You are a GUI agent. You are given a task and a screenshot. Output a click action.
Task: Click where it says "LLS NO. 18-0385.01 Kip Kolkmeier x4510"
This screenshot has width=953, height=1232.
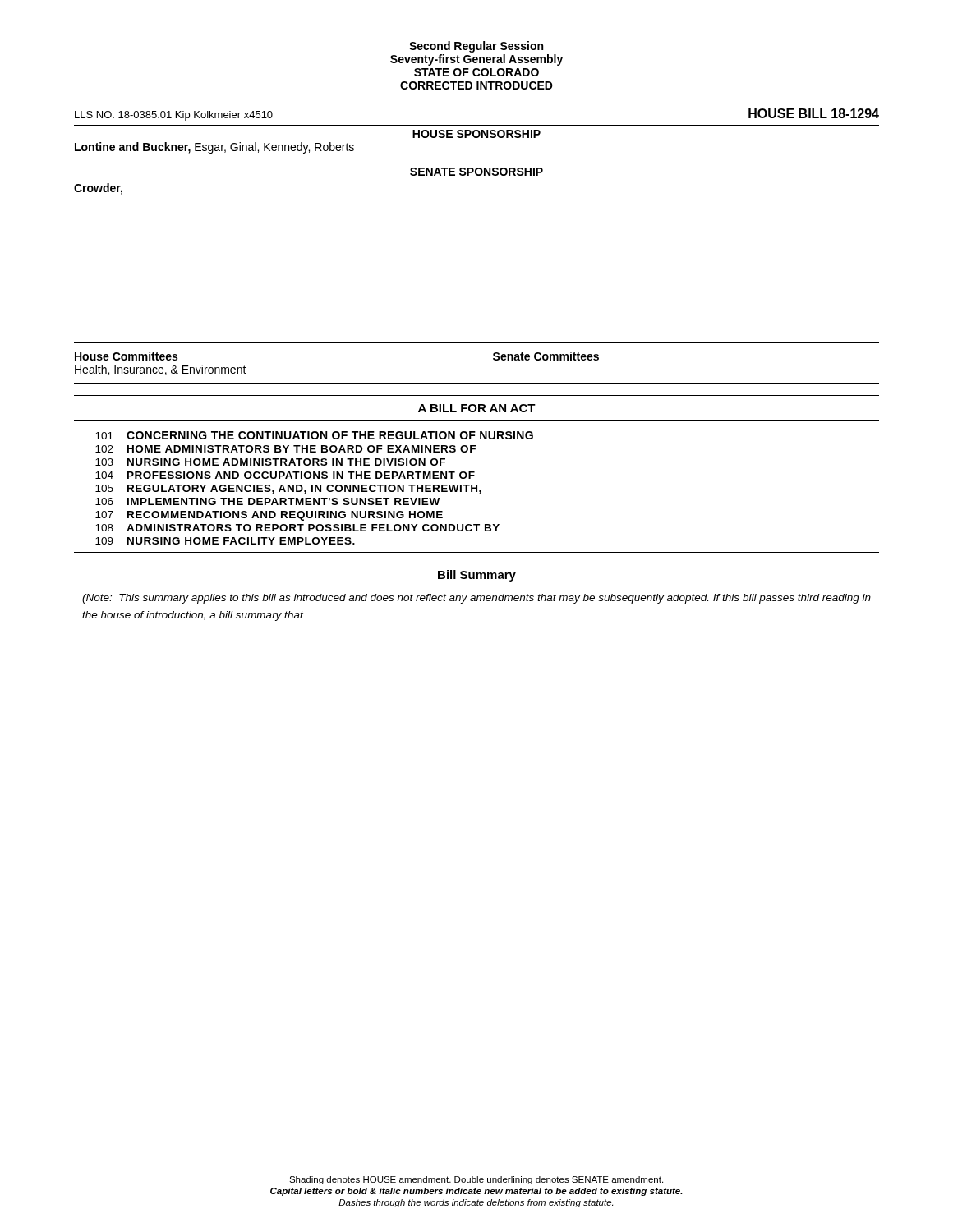tap(173, 115)
